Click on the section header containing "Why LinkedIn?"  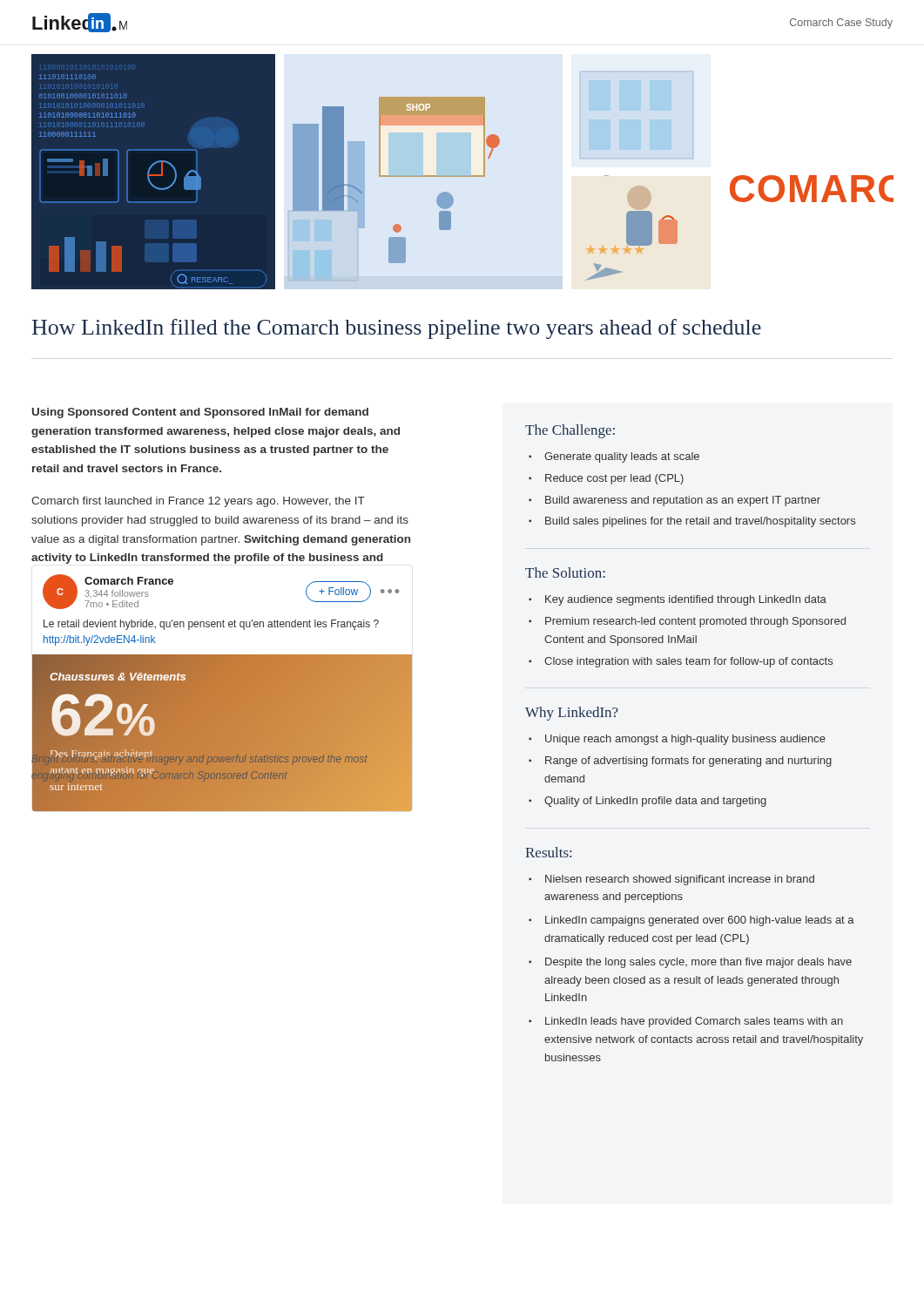pyautogui.click(x=572, y=713)
